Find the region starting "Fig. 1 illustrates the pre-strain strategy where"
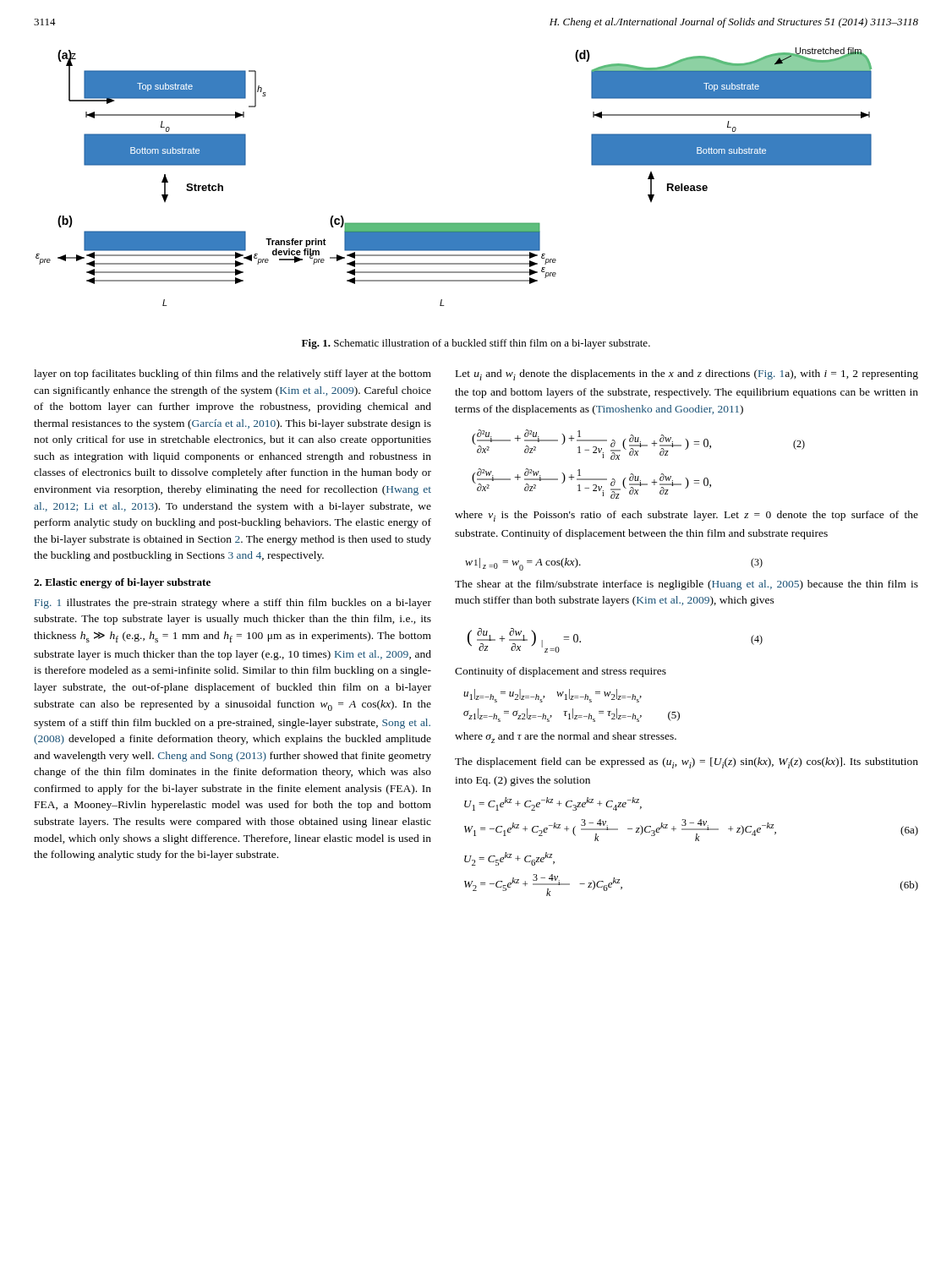Image resolution: width=952 pixels, height=1268 pixels. (x=232, y=728)
